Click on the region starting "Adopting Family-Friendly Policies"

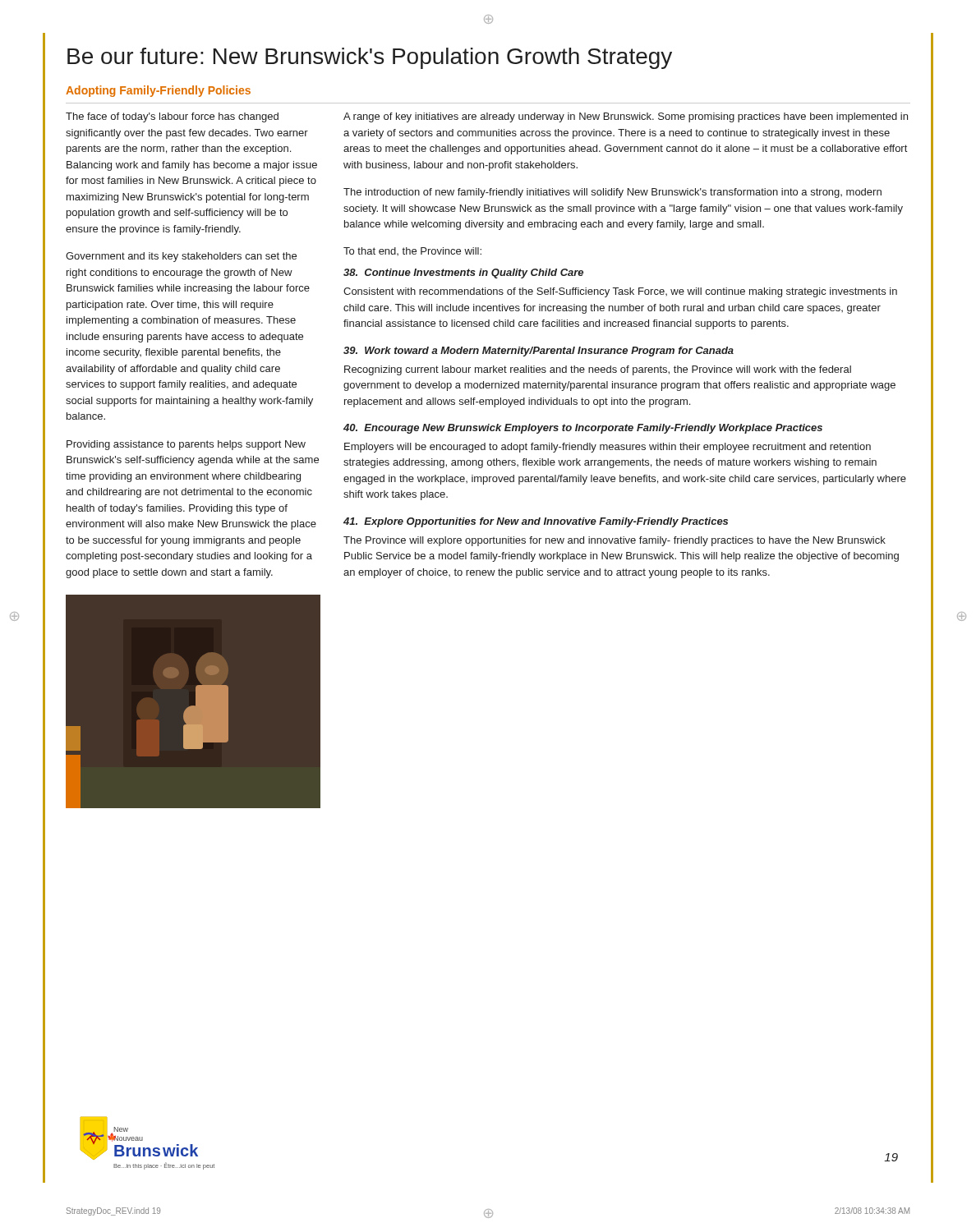click(158, 91)
